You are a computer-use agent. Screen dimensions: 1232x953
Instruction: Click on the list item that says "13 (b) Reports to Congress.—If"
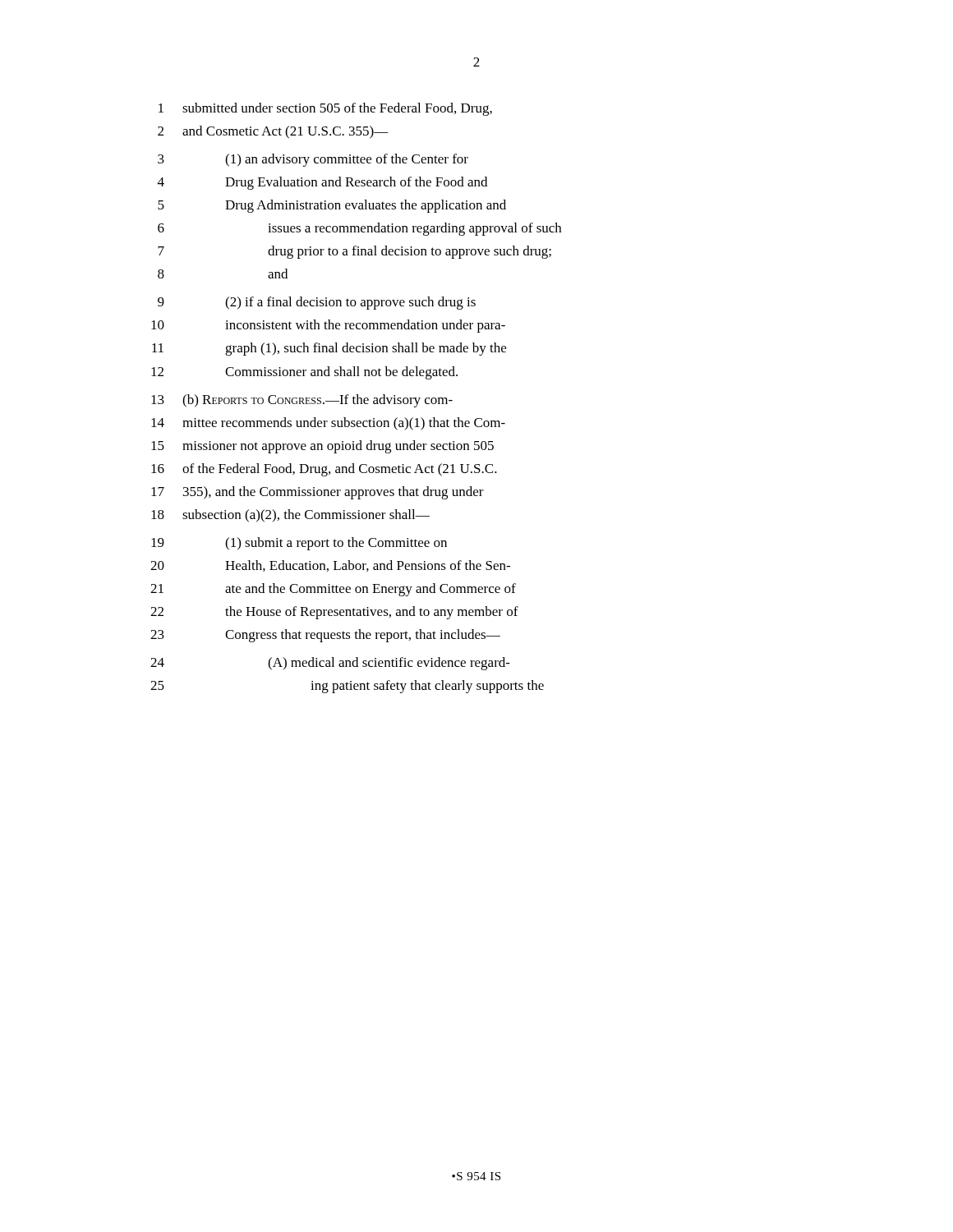[302, 401]
